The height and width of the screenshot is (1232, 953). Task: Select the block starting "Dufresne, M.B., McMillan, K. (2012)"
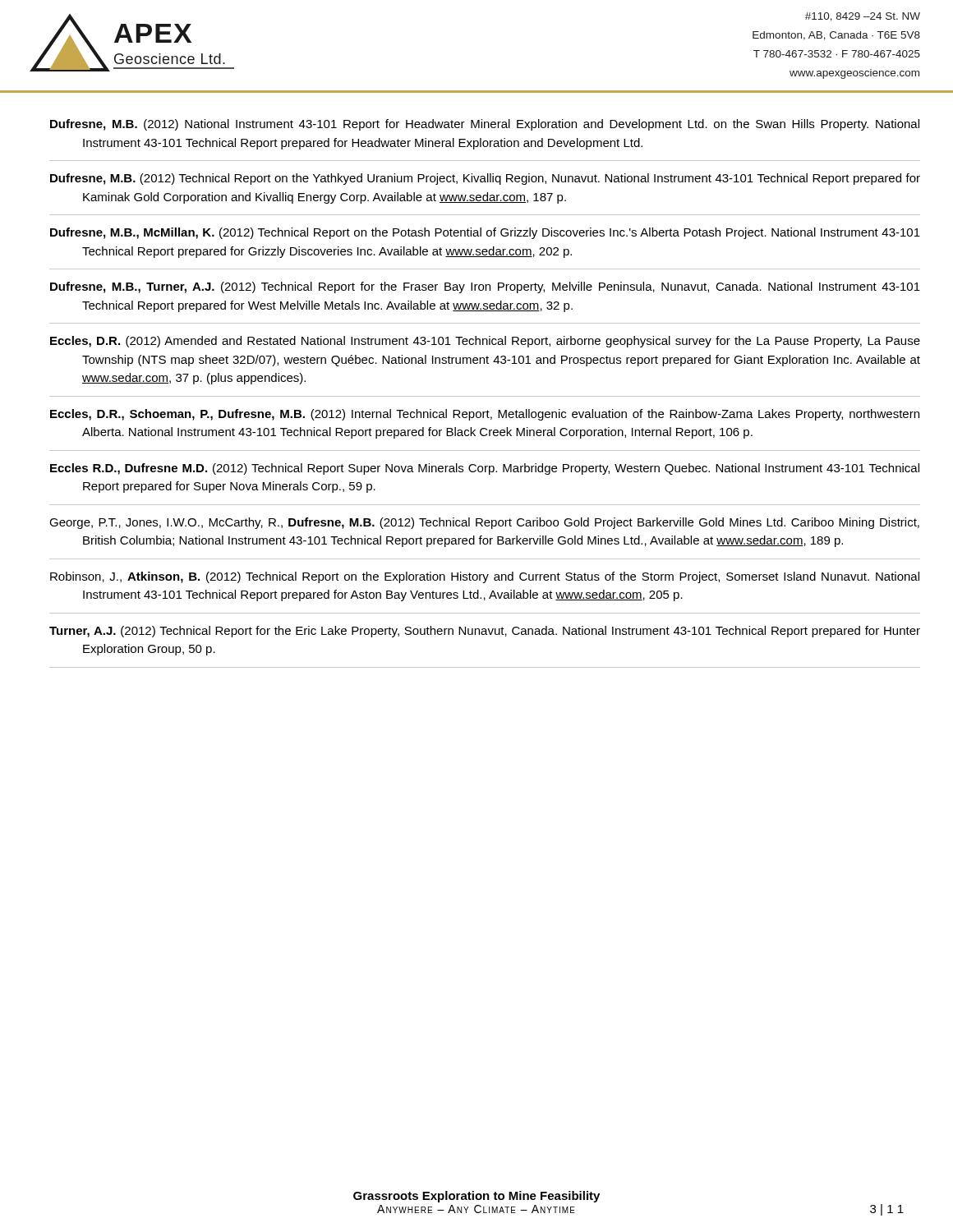pyautogui.click(x=485, y=242)
